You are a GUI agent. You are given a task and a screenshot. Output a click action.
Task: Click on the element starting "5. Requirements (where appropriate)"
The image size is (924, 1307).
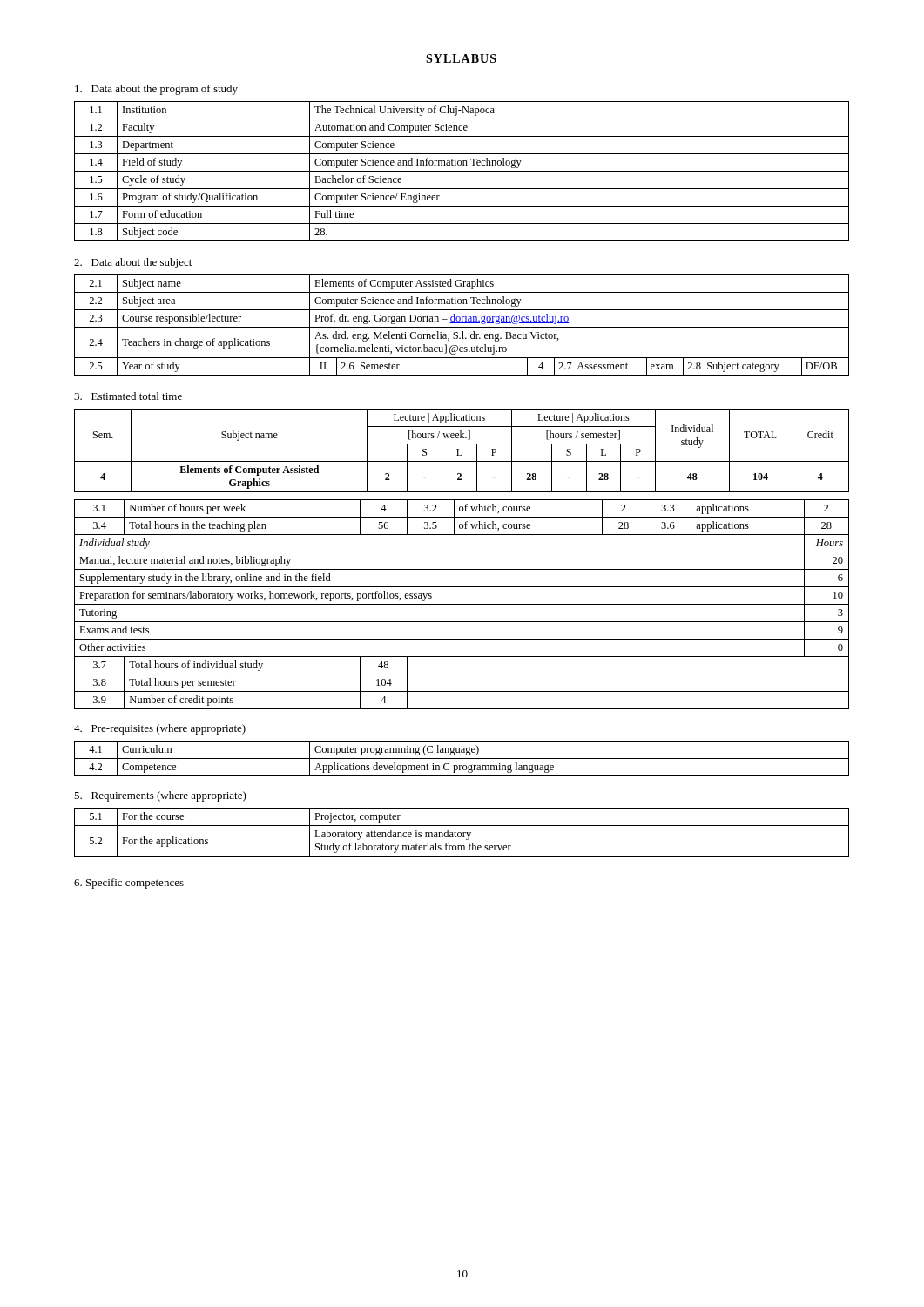(x=160, y=795)
